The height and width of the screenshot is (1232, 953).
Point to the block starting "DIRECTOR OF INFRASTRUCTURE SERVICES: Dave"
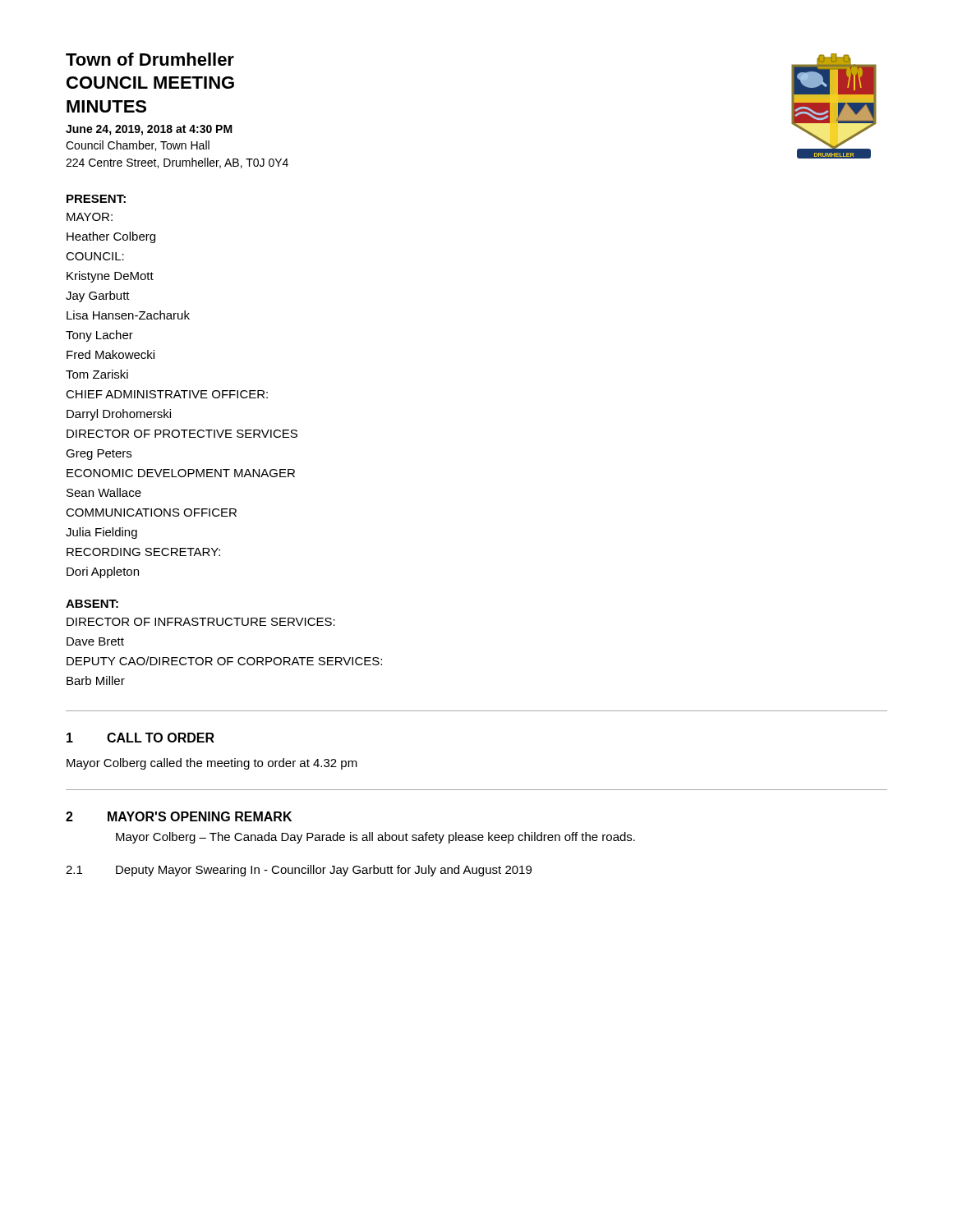pyautogui.click(x=224, y=651)
